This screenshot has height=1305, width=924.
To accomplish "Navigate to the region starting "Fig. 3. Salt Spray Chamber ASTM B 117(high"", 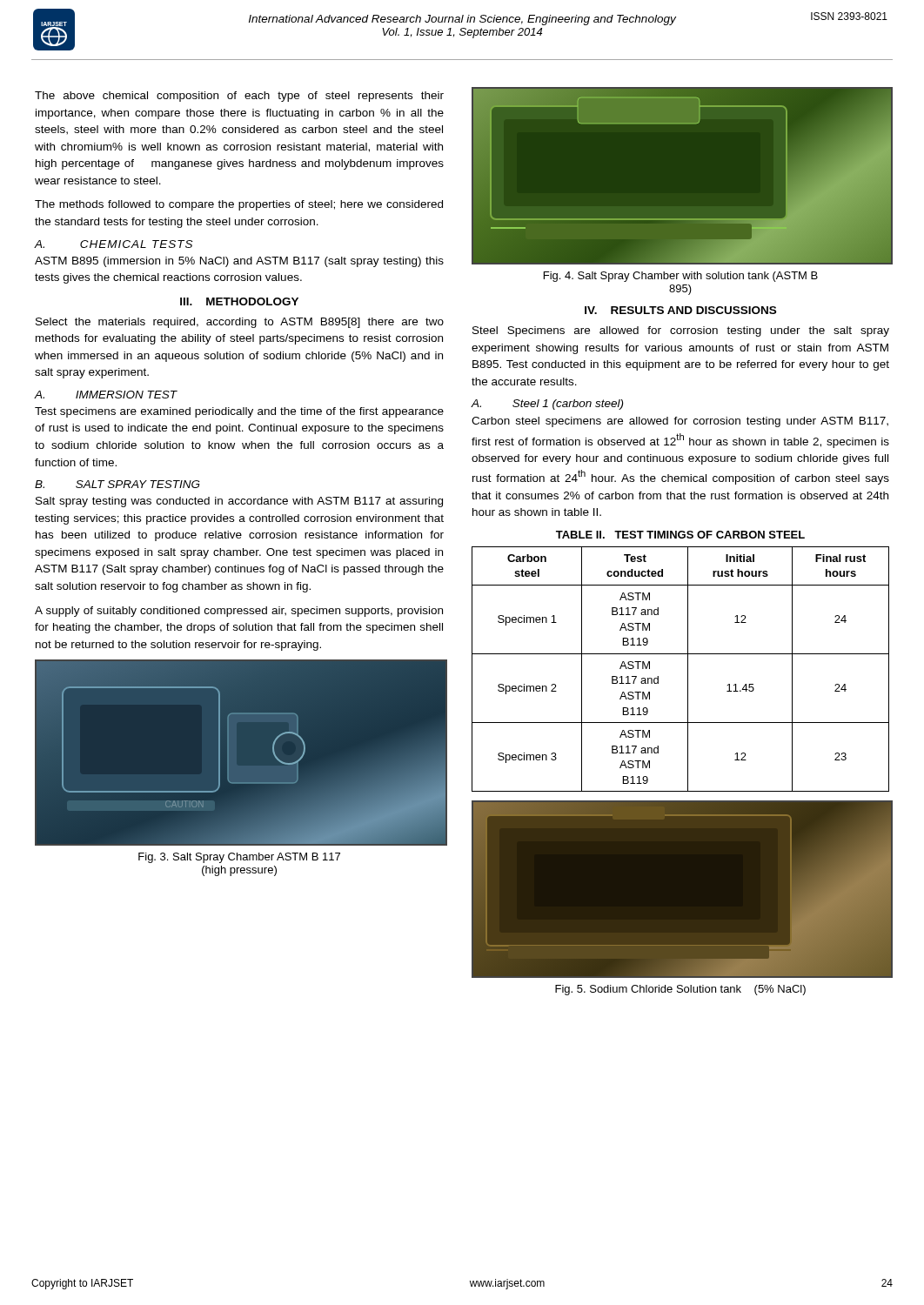I will click(x=239, y=863).
